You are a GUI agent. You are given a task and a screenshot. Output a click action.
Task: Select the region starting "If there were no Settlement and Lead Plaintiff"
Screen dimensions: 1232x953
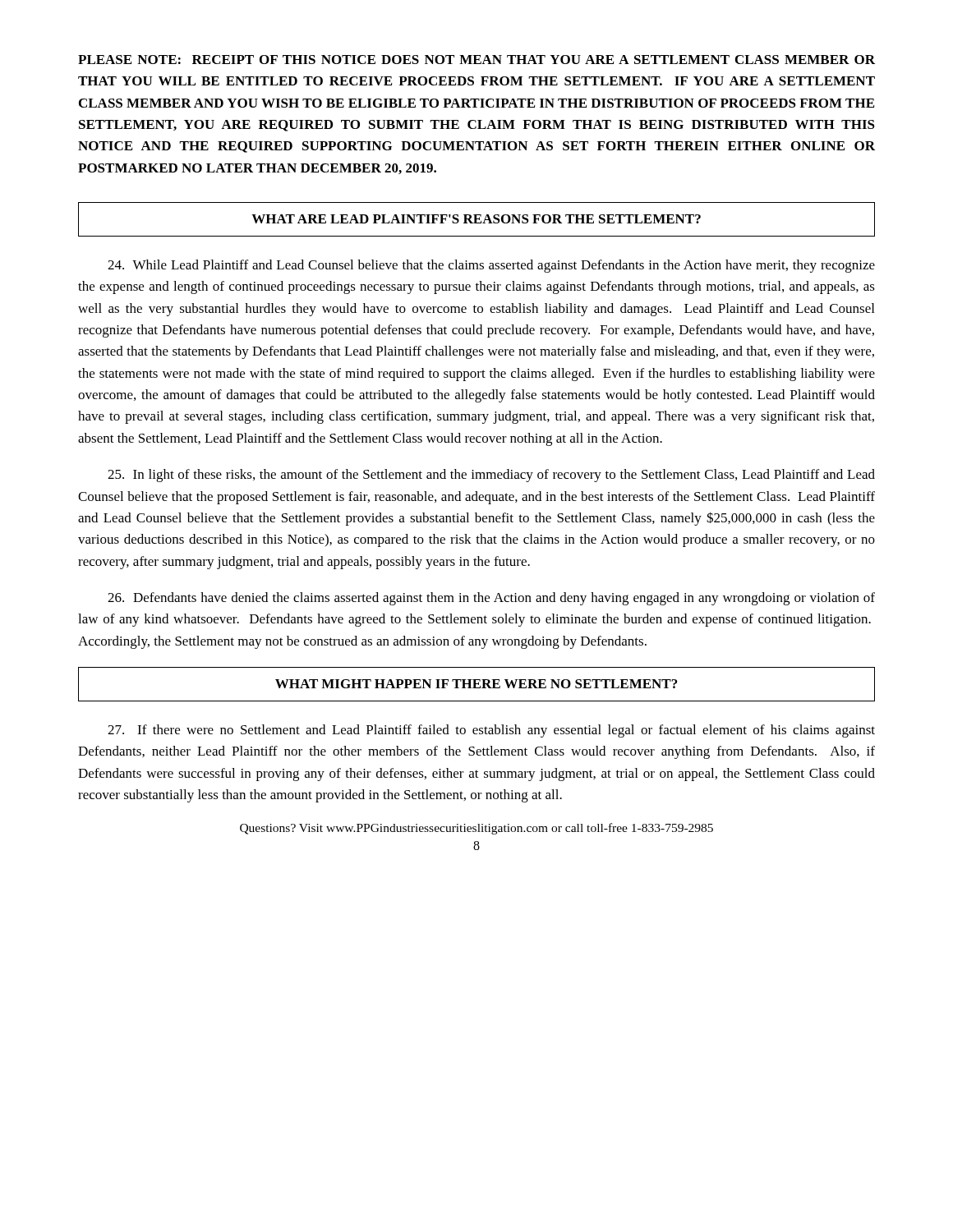(x=476, y=761)
